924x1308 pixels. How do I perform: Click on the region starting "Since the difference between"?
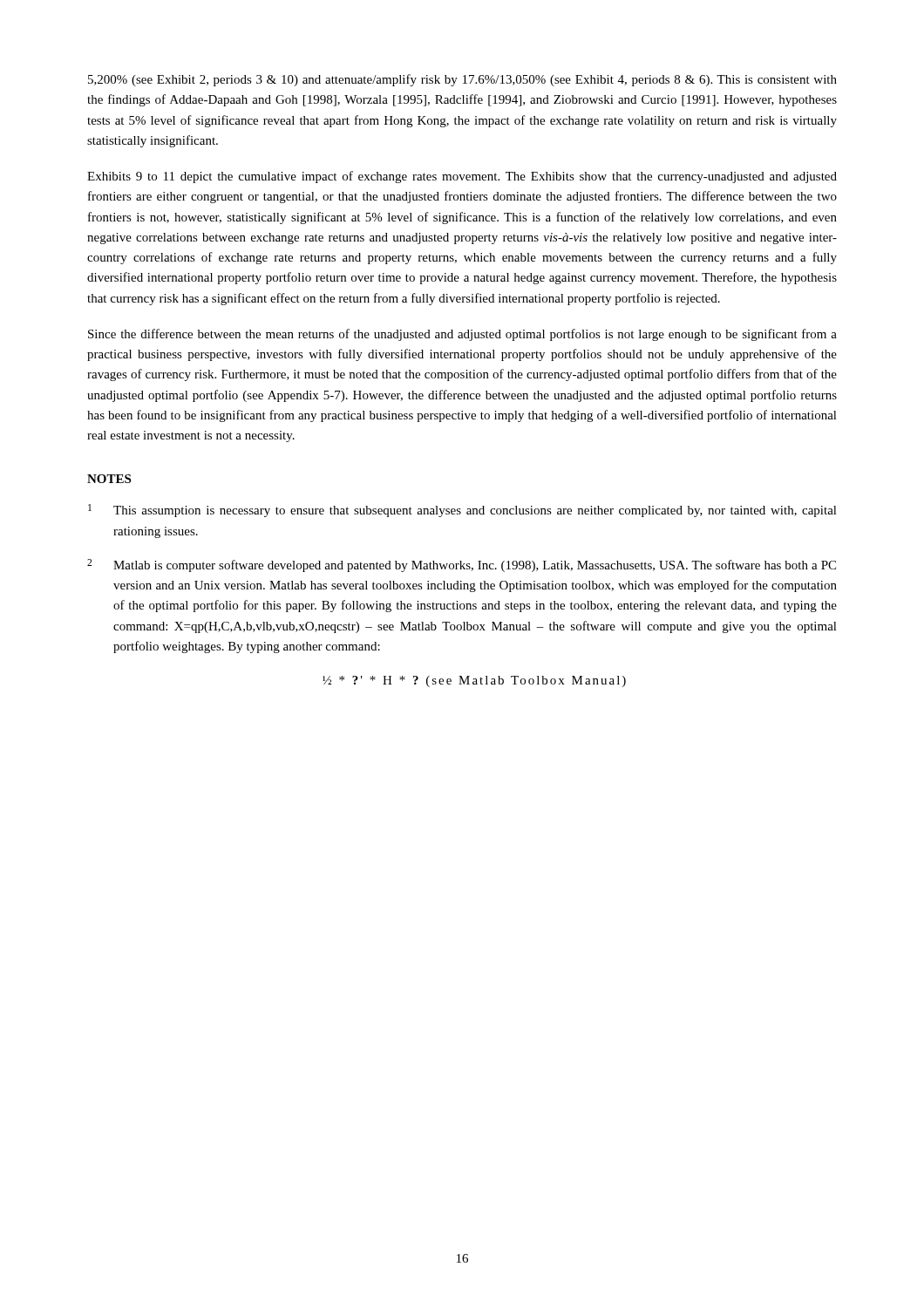point(462,385)
